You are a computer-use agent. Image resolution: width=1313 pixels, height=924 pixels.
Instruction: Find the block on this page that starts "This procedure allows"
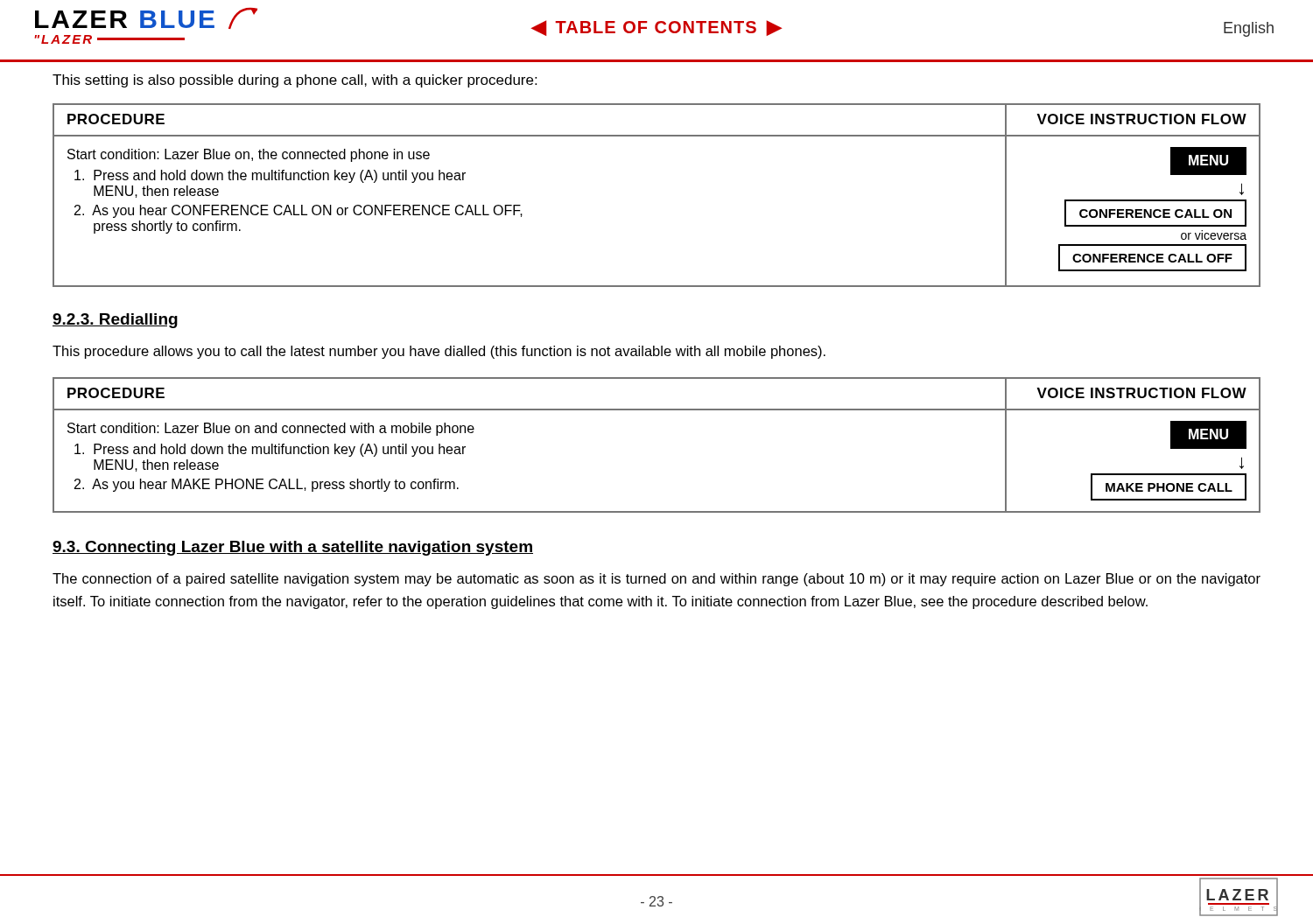coord(439,351)
